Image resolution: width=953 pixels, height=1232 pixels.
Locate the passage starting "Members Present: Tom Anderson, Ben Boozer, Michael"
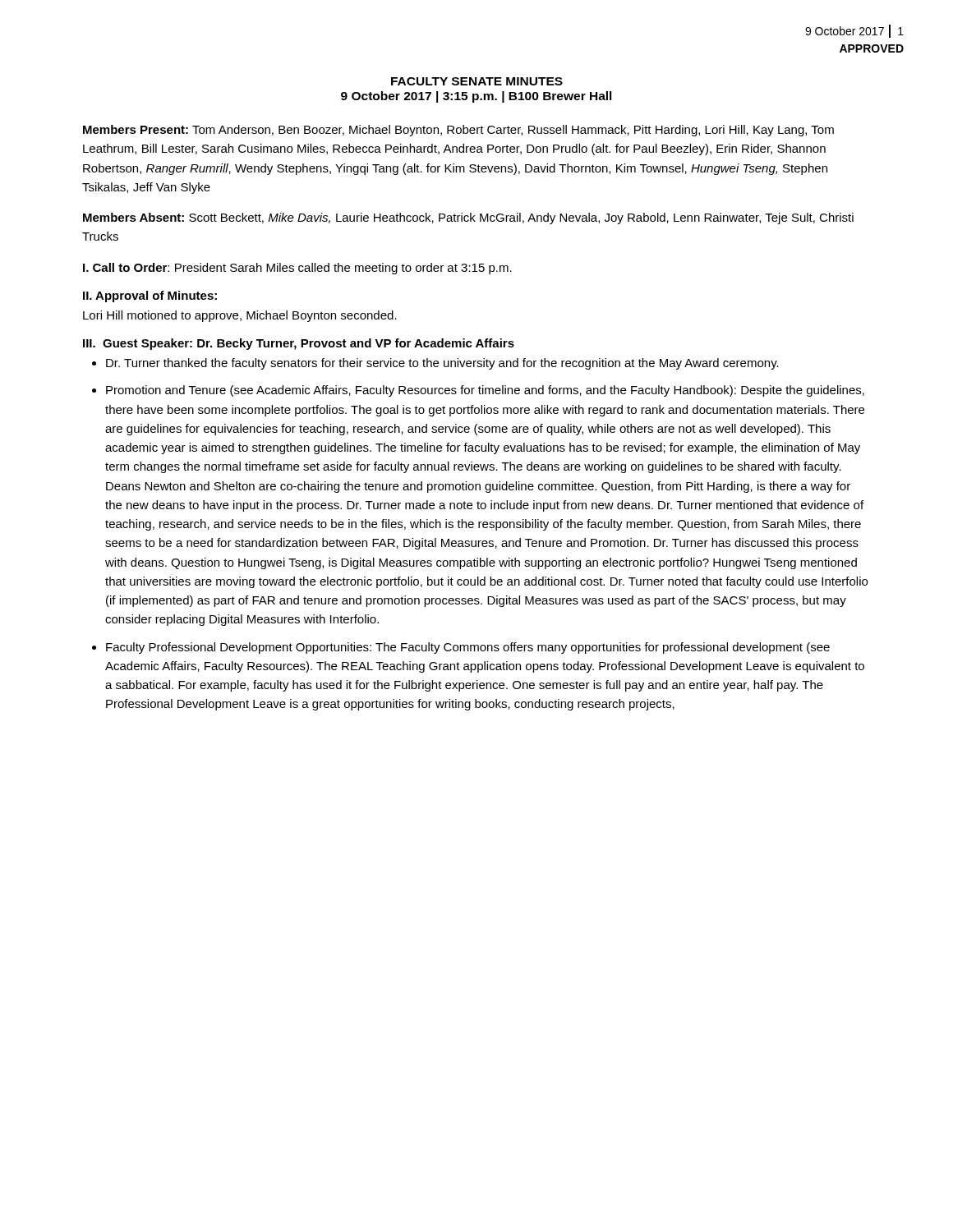pos(476,158)
